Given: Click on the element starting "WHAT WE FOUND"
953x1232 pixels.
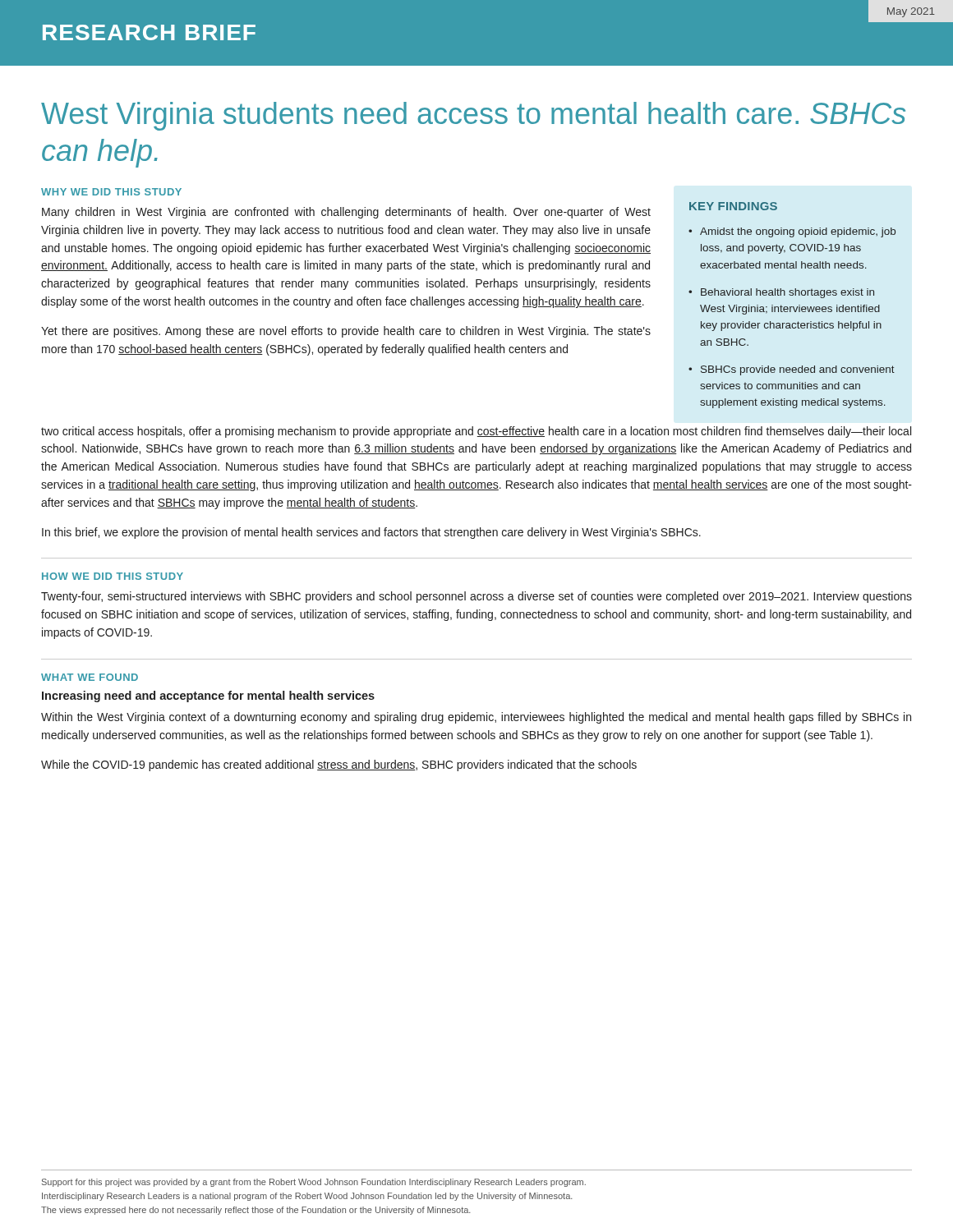Looking at the screenshot, I should (x=90, y=677).
